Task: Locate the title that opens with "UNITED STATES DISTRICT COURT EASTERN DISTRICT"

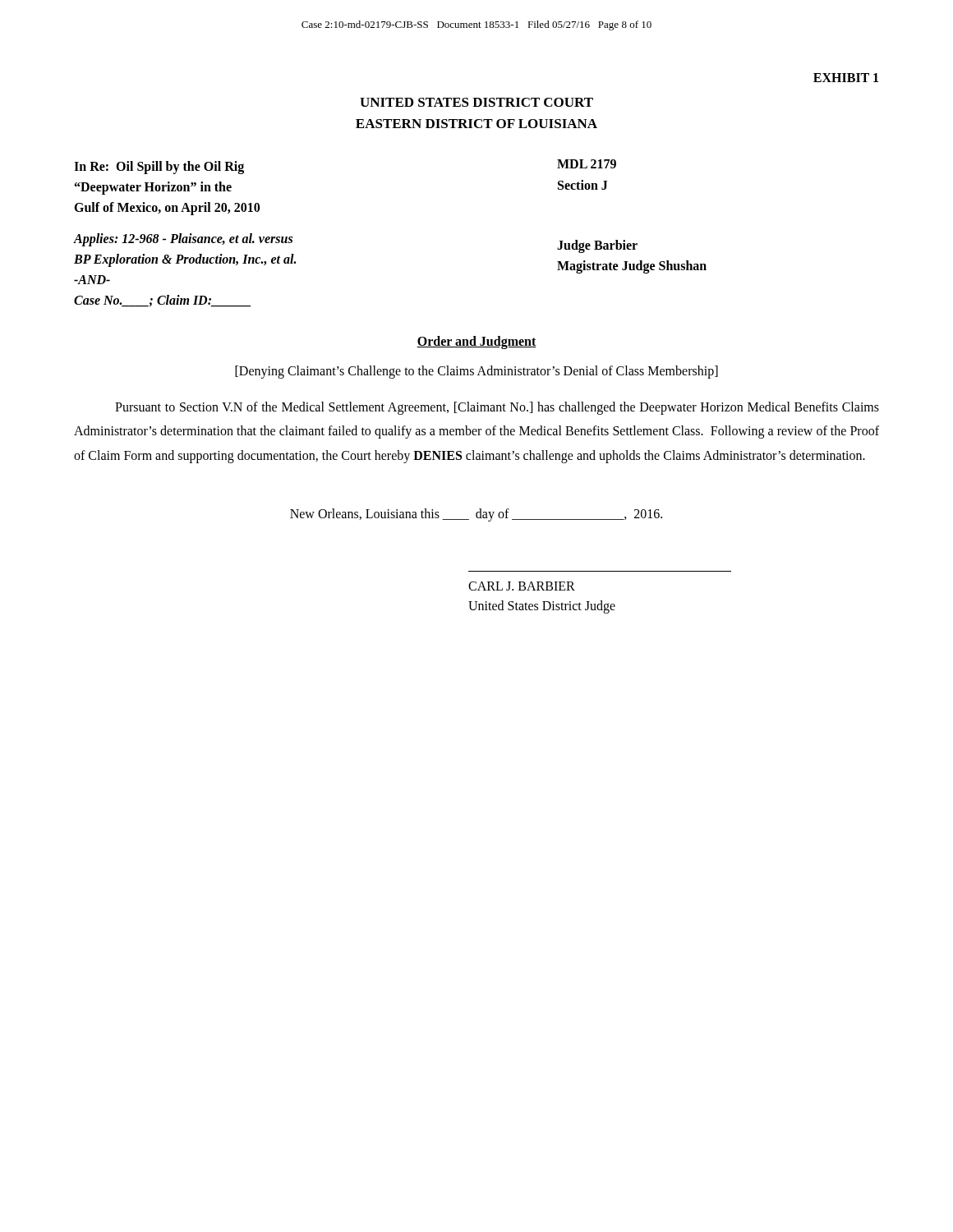Action: (476, 113)
